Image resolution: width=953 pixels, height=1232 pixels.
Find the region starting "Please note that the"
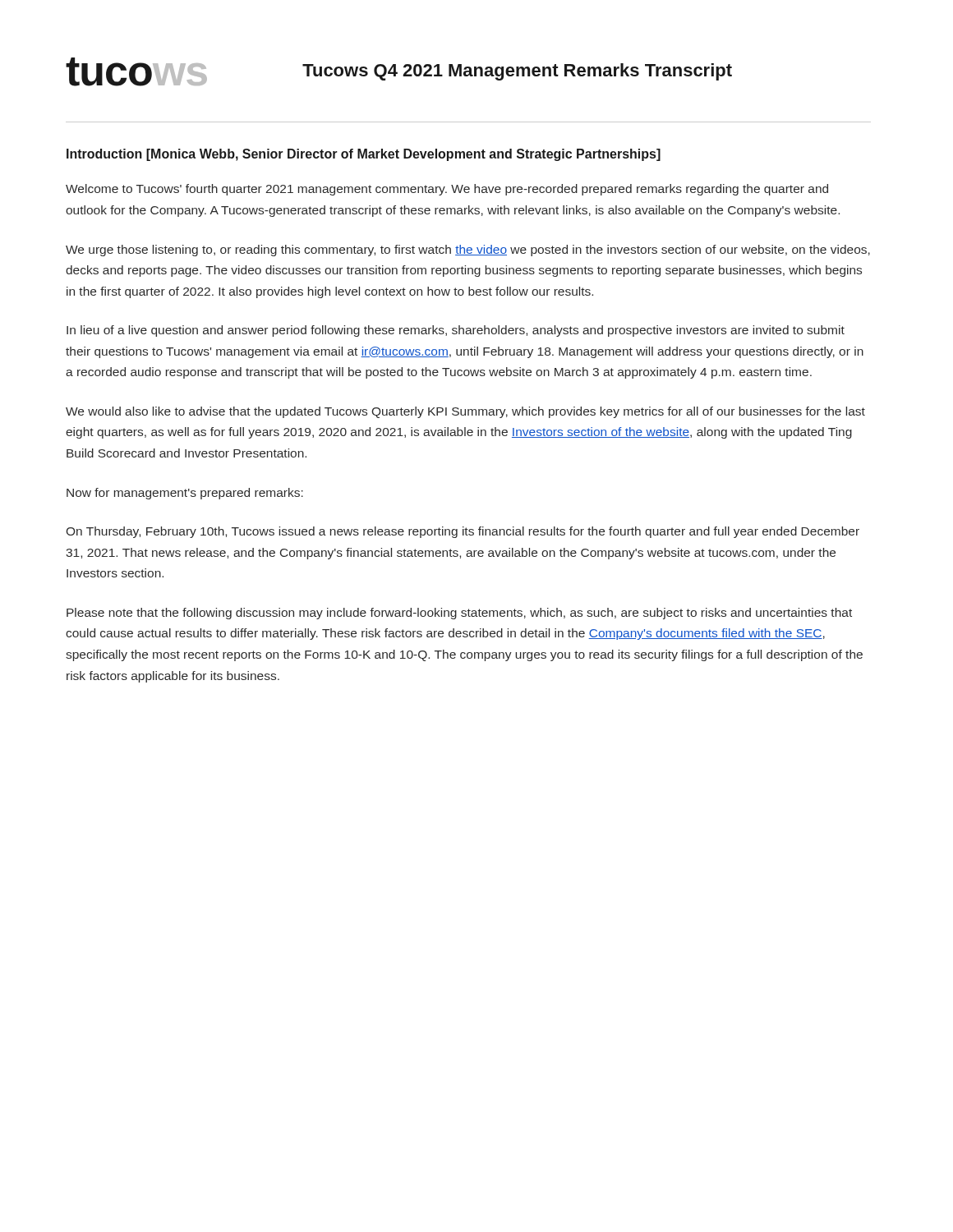coord(464,644)
